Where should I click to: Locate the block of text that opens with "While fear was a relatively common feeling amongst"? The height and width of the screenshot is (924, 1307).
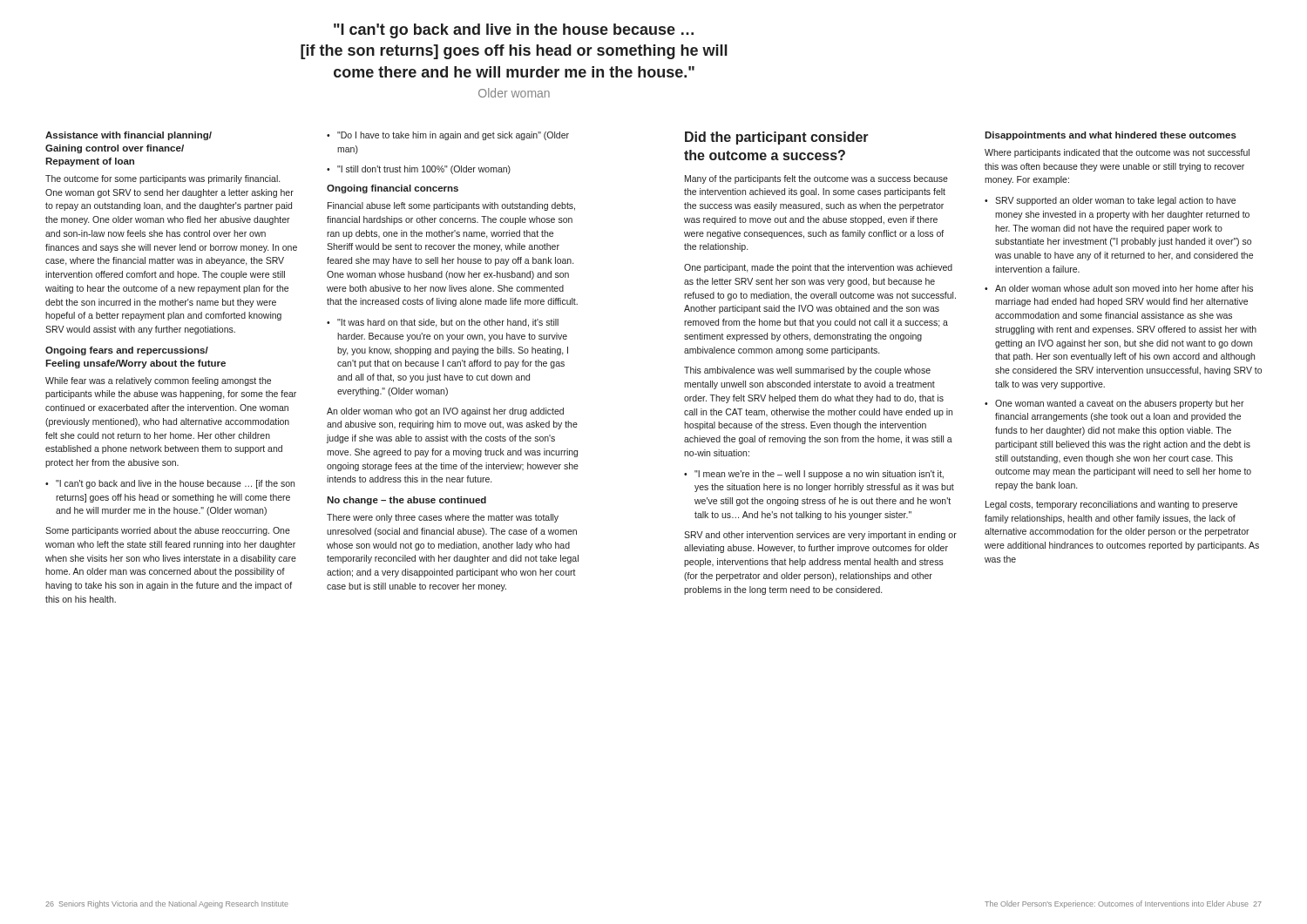click(172, 422)
